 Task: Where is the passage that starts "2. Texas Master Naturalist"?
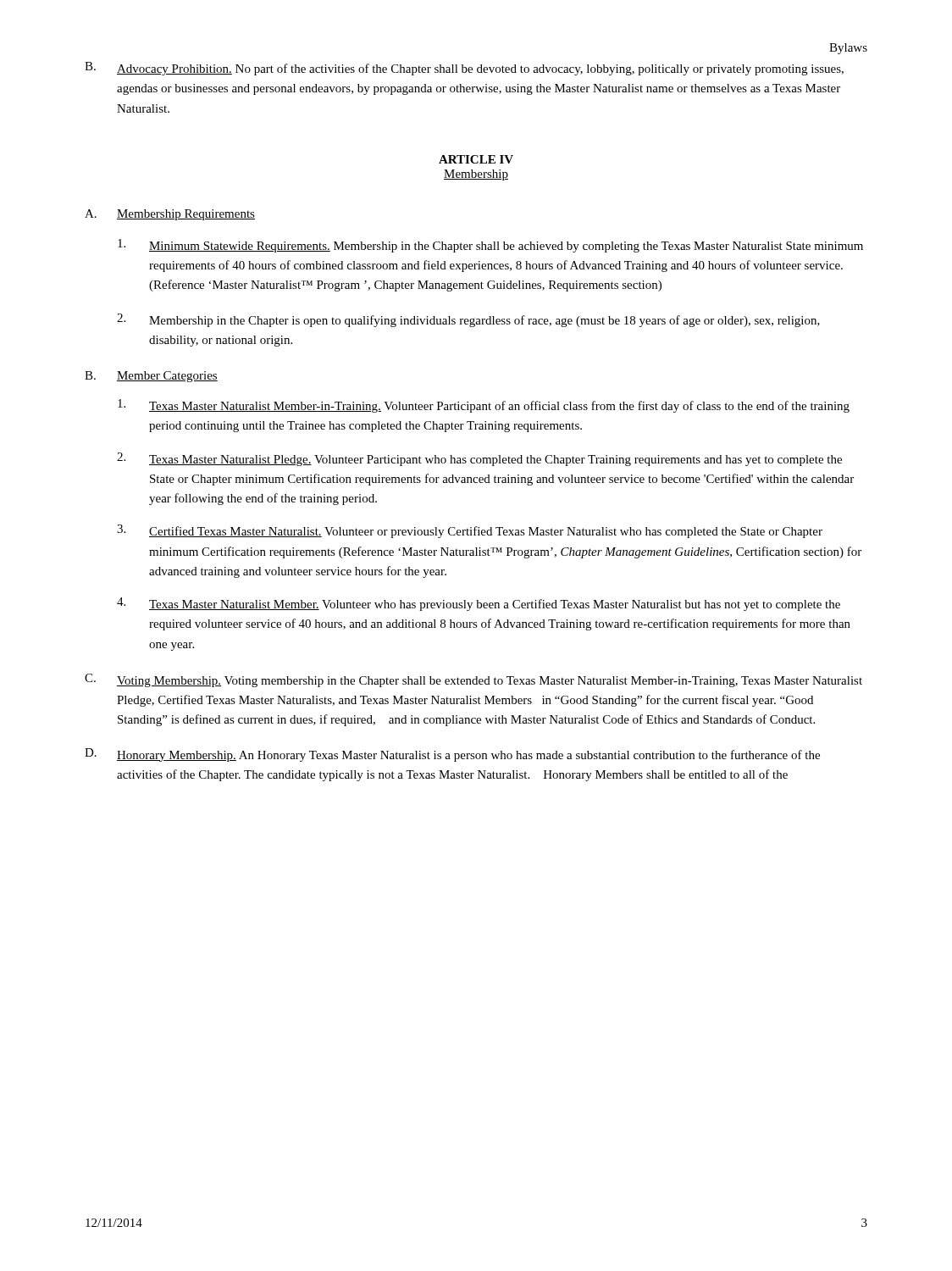click(x=492, y=479)
